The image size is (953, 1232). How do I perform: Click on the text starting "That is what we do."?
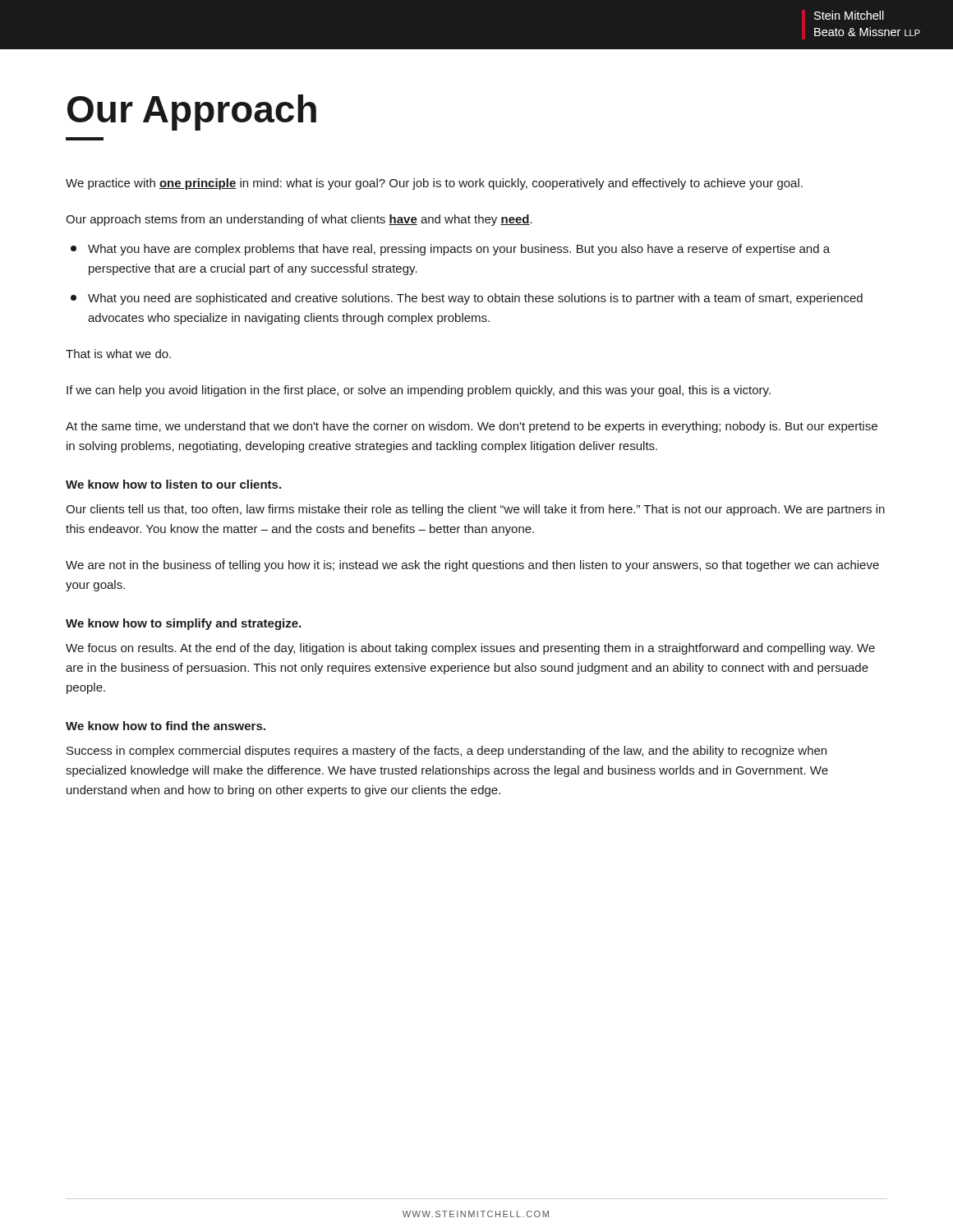point(119,353)
